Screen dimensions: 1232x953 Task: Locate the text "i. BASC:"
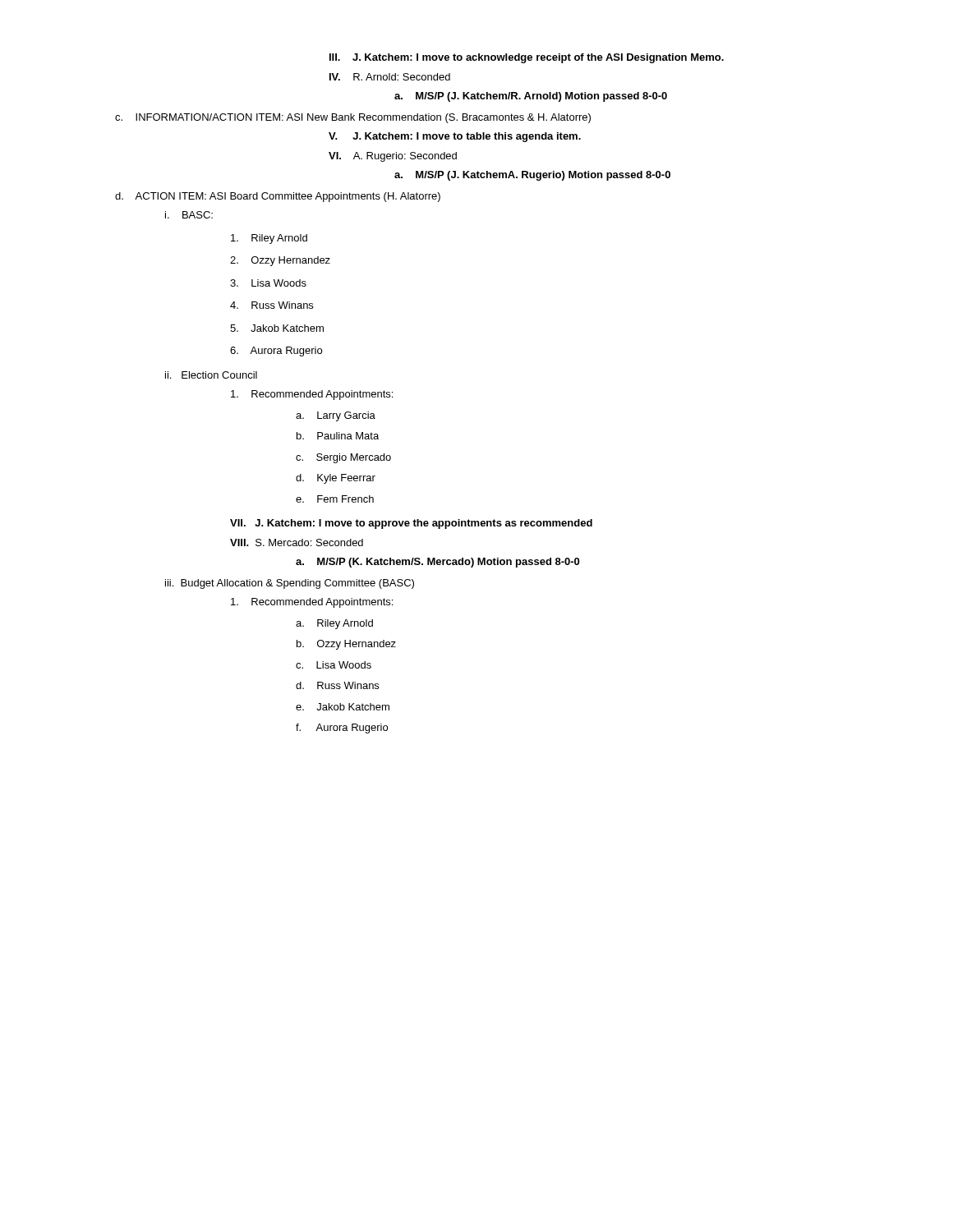point(189,215)
